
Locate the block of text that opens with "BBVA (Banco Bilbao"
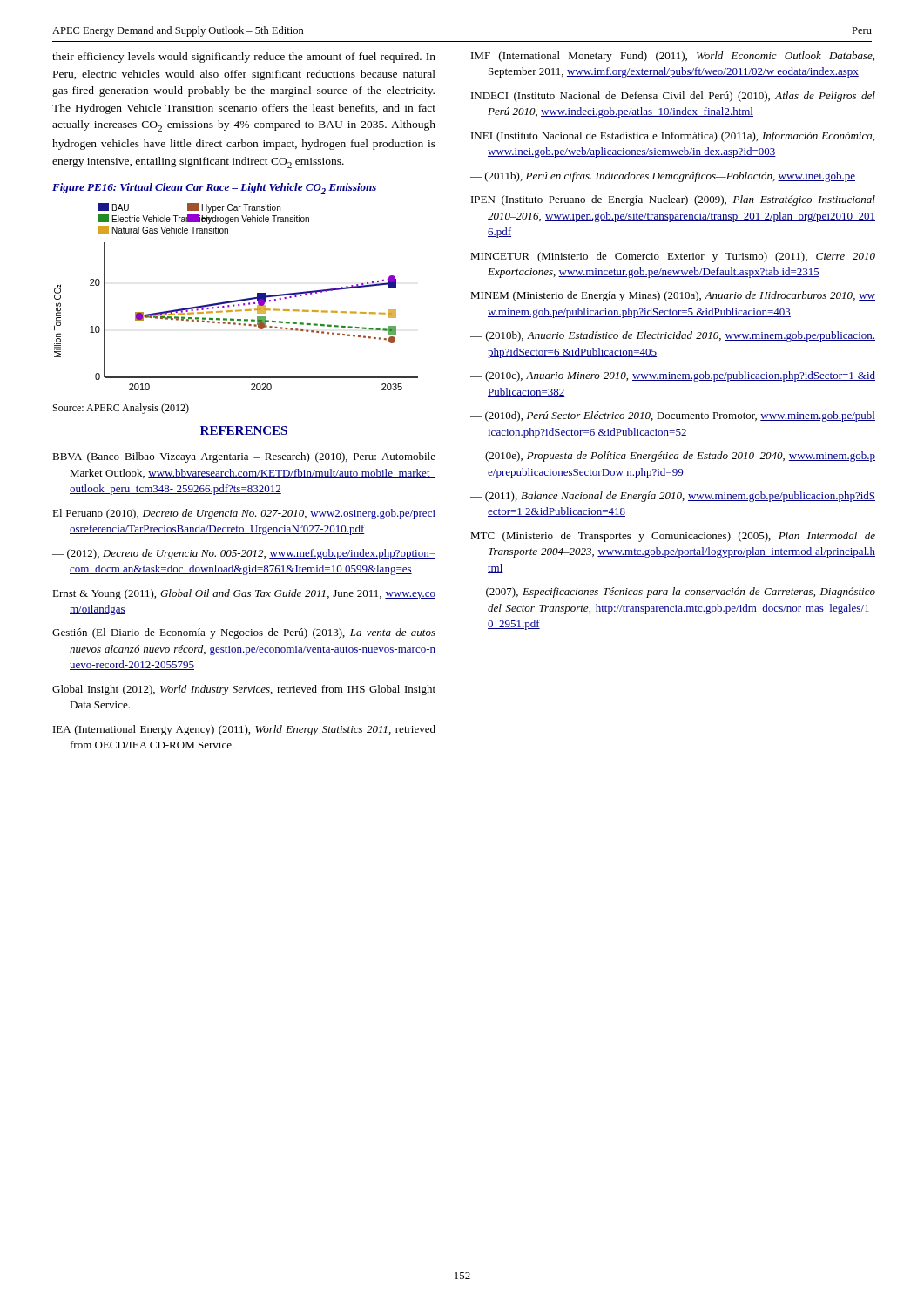(x=244, y=473)
